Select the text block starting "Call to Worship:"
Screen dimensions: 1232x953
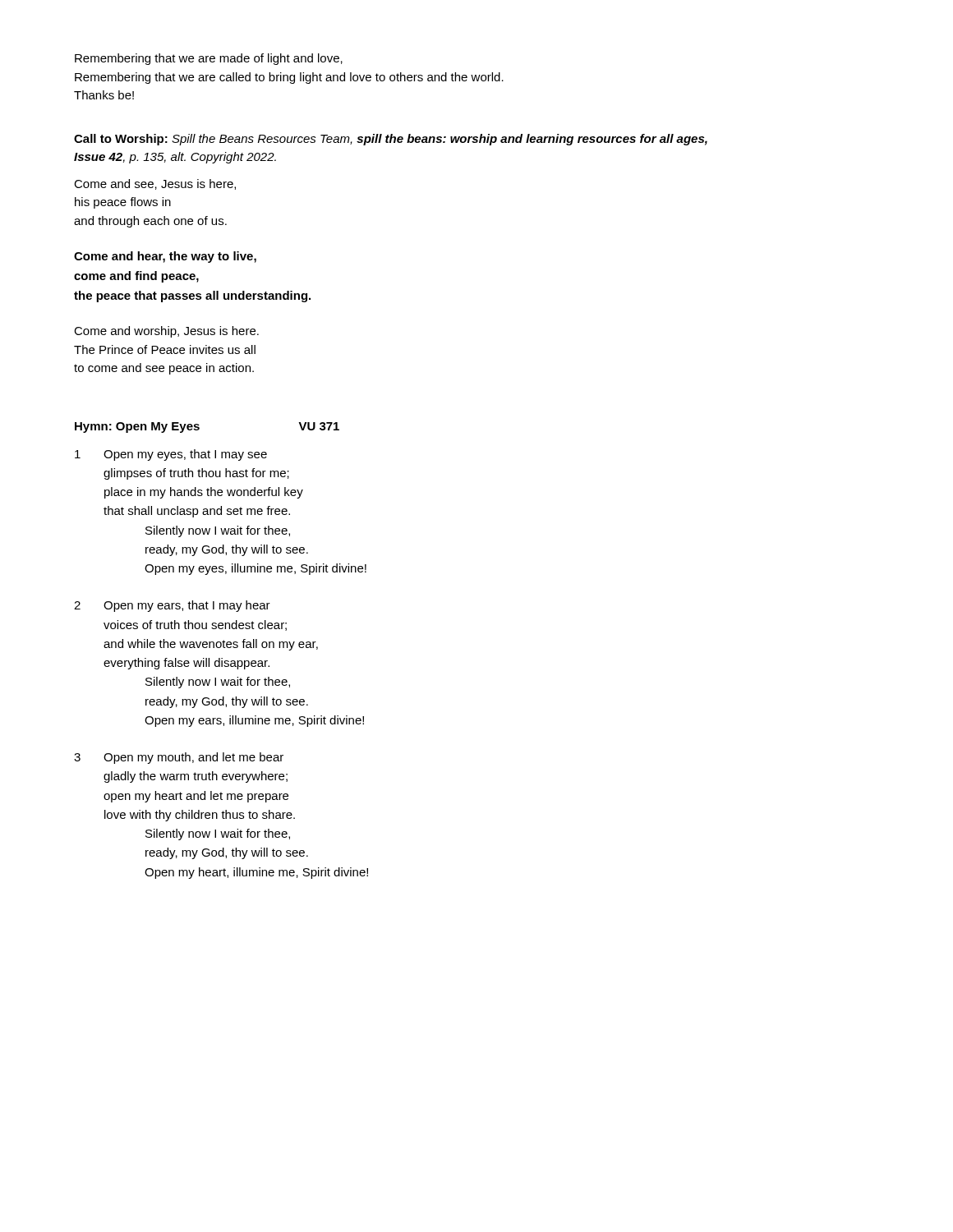click(391, 147)
